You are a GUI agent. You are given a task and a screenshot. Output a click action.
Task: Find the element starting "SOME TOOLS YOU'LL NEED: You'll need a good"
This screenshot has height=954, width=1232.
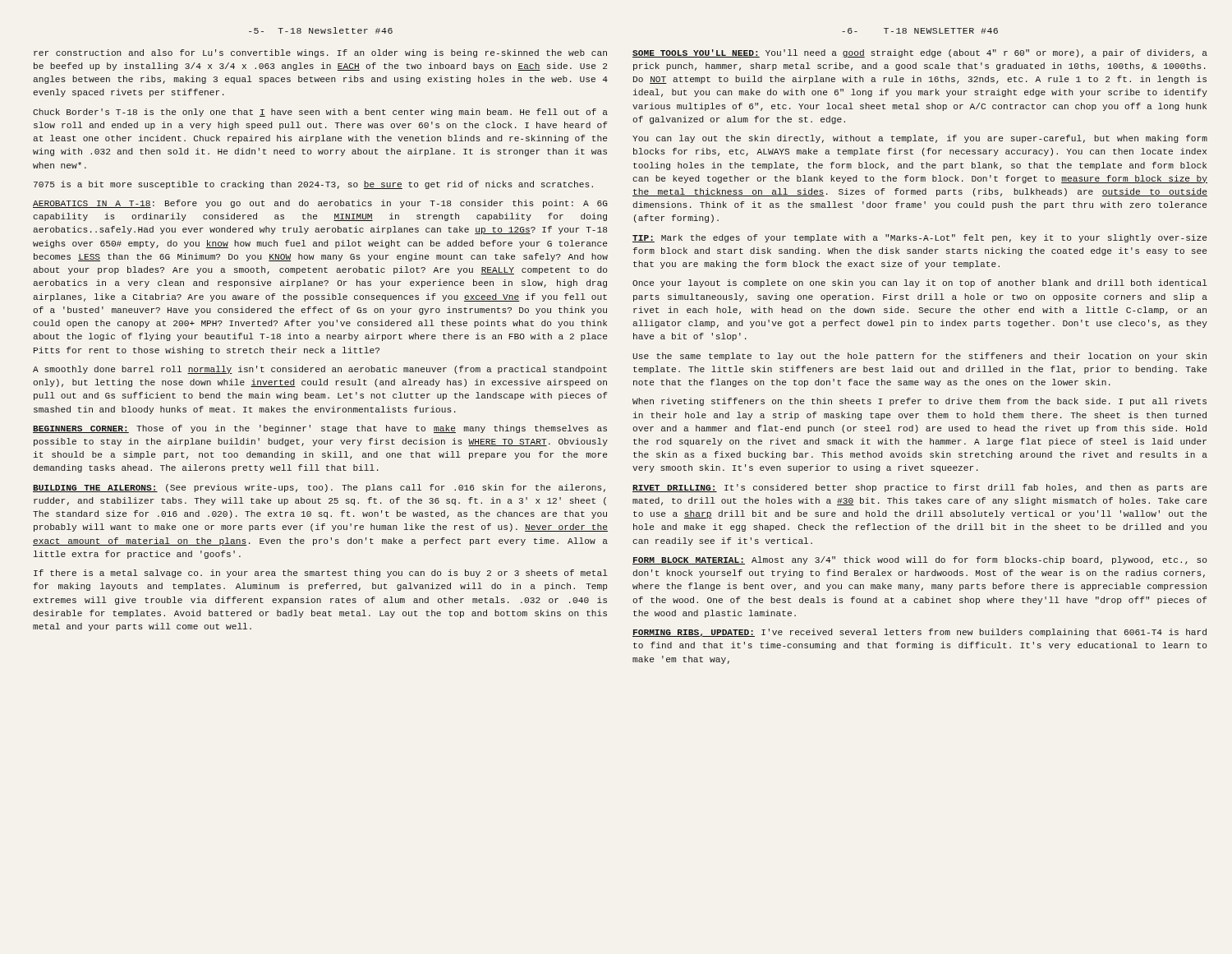(x=920, y=87)
